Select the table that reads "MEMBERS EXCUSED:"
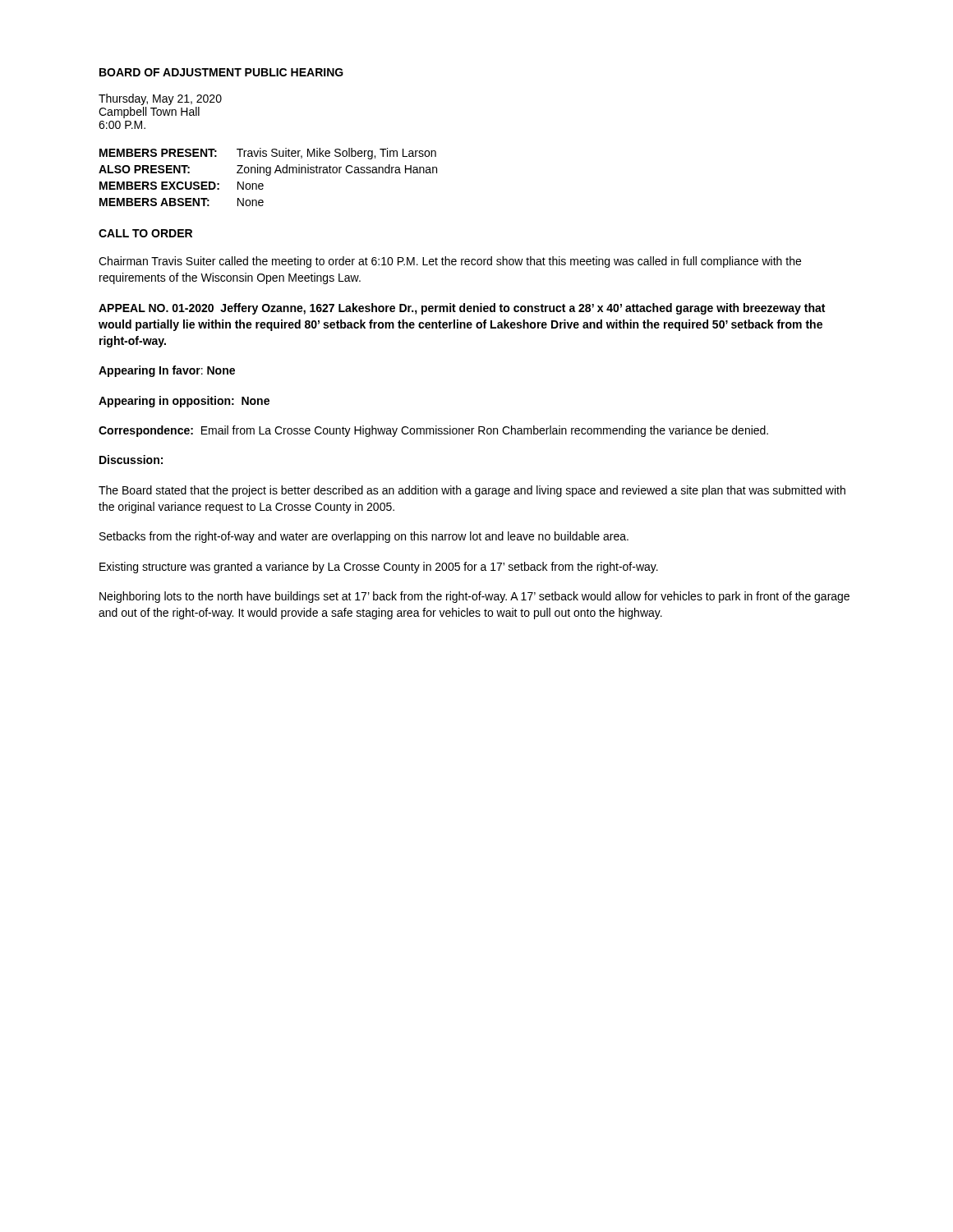The image size is (953, 1232). tap(476, 177)
